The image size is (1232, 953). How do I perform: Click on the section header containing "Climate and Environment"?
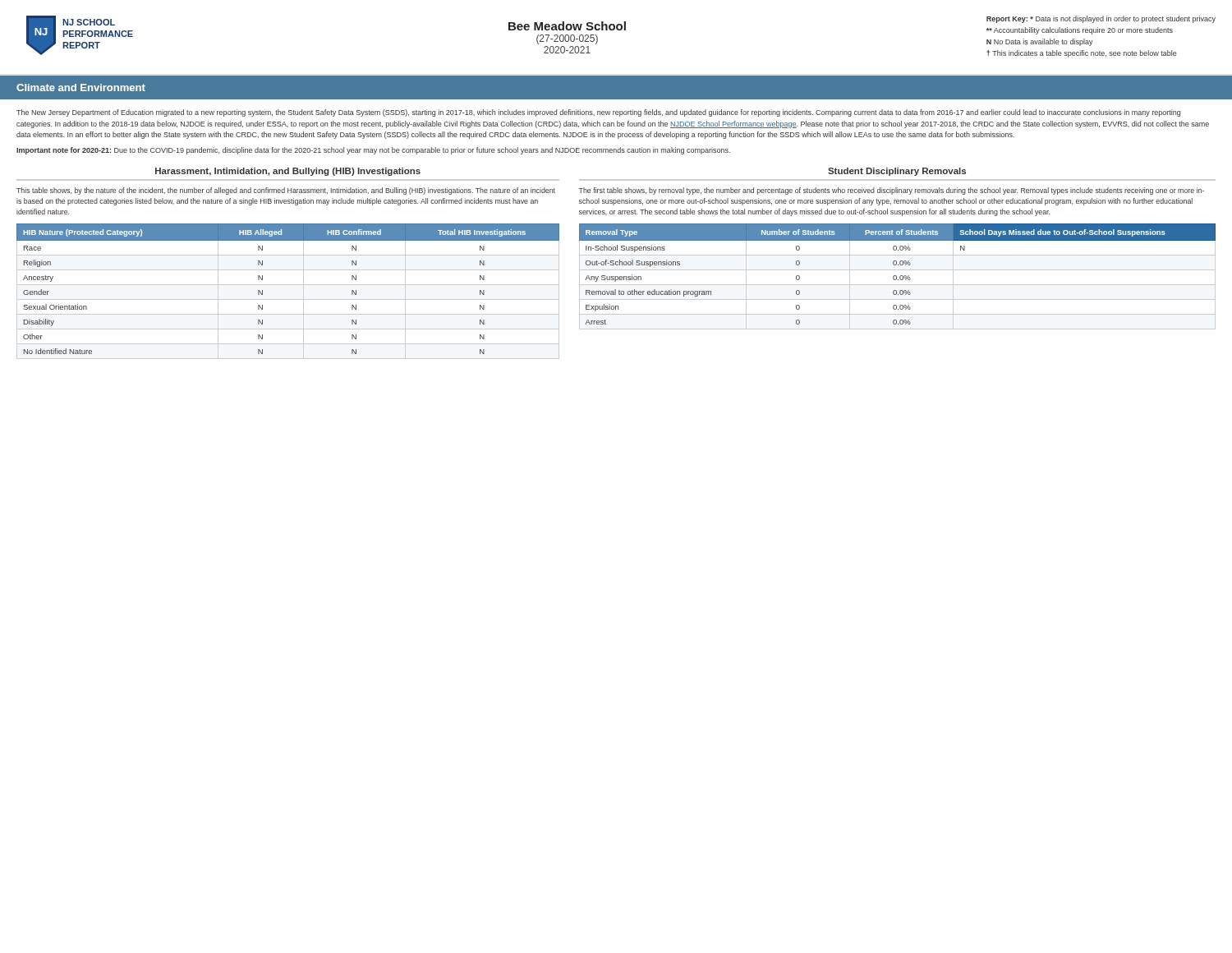click(81, 87)
